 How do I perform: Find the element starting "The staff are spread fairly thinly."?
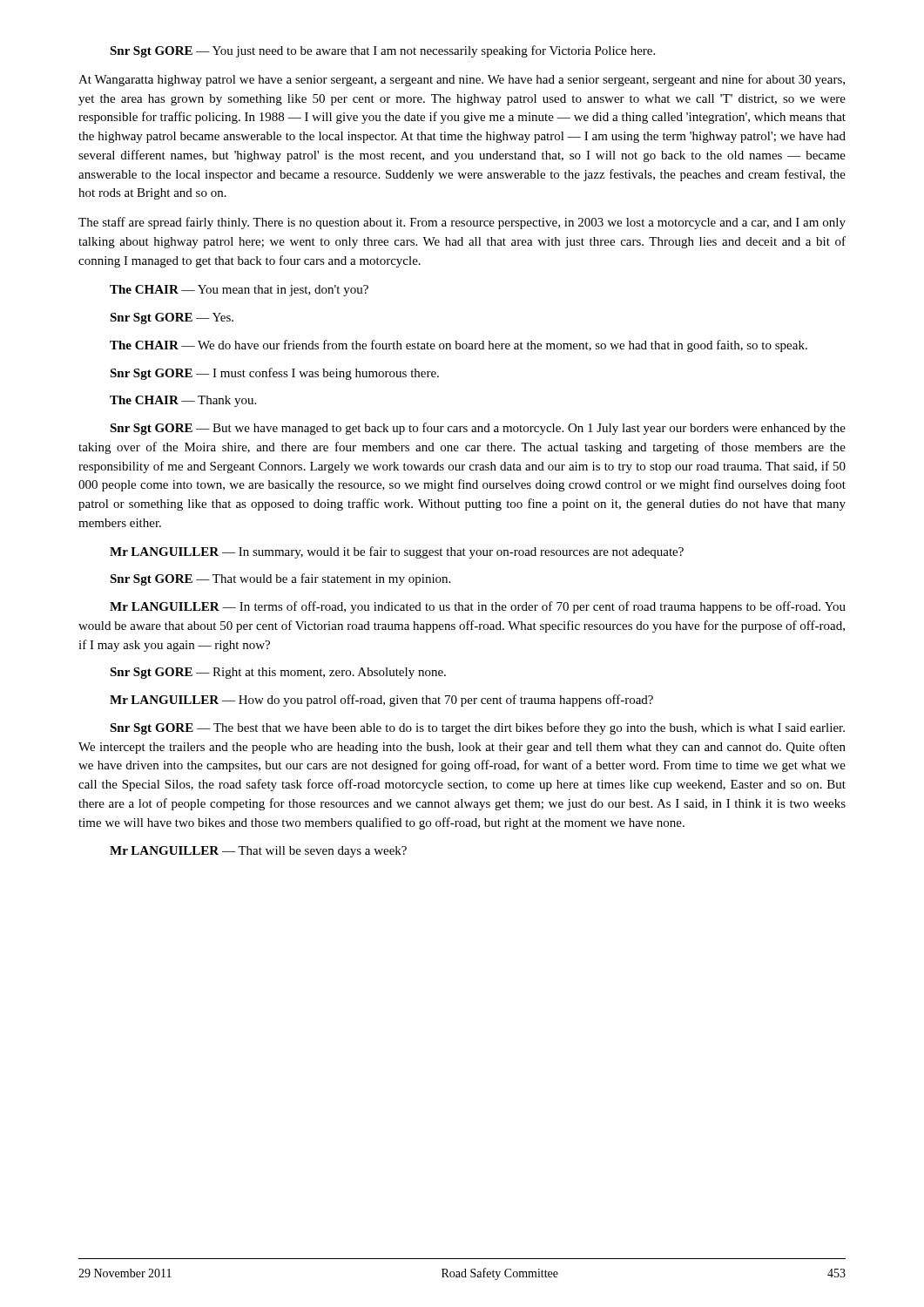(x=462, y=241)
